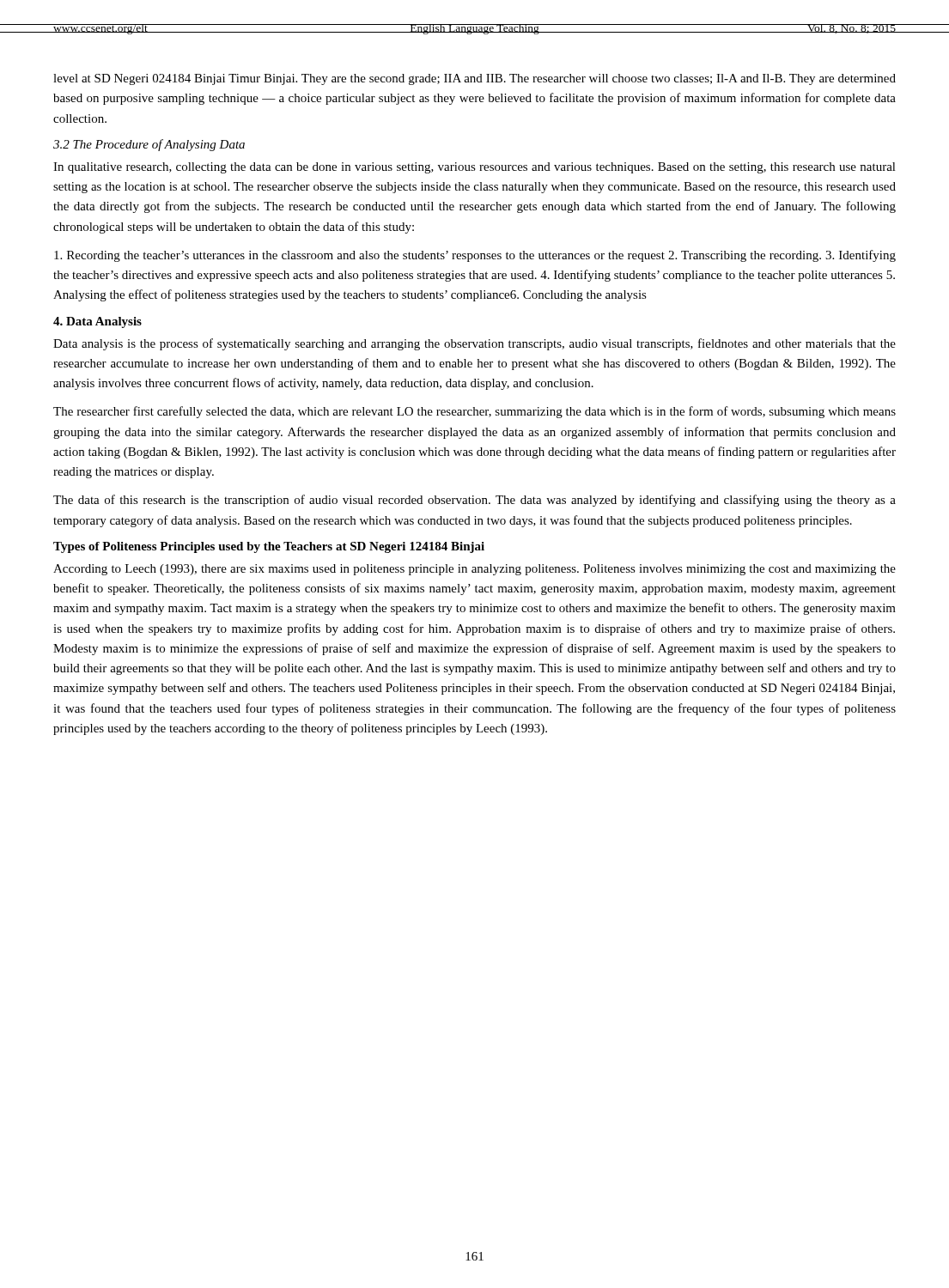Point to the block beginning "The researcher first"
This screenshot has height=1288, width=949.
click(x=474, y=441)
